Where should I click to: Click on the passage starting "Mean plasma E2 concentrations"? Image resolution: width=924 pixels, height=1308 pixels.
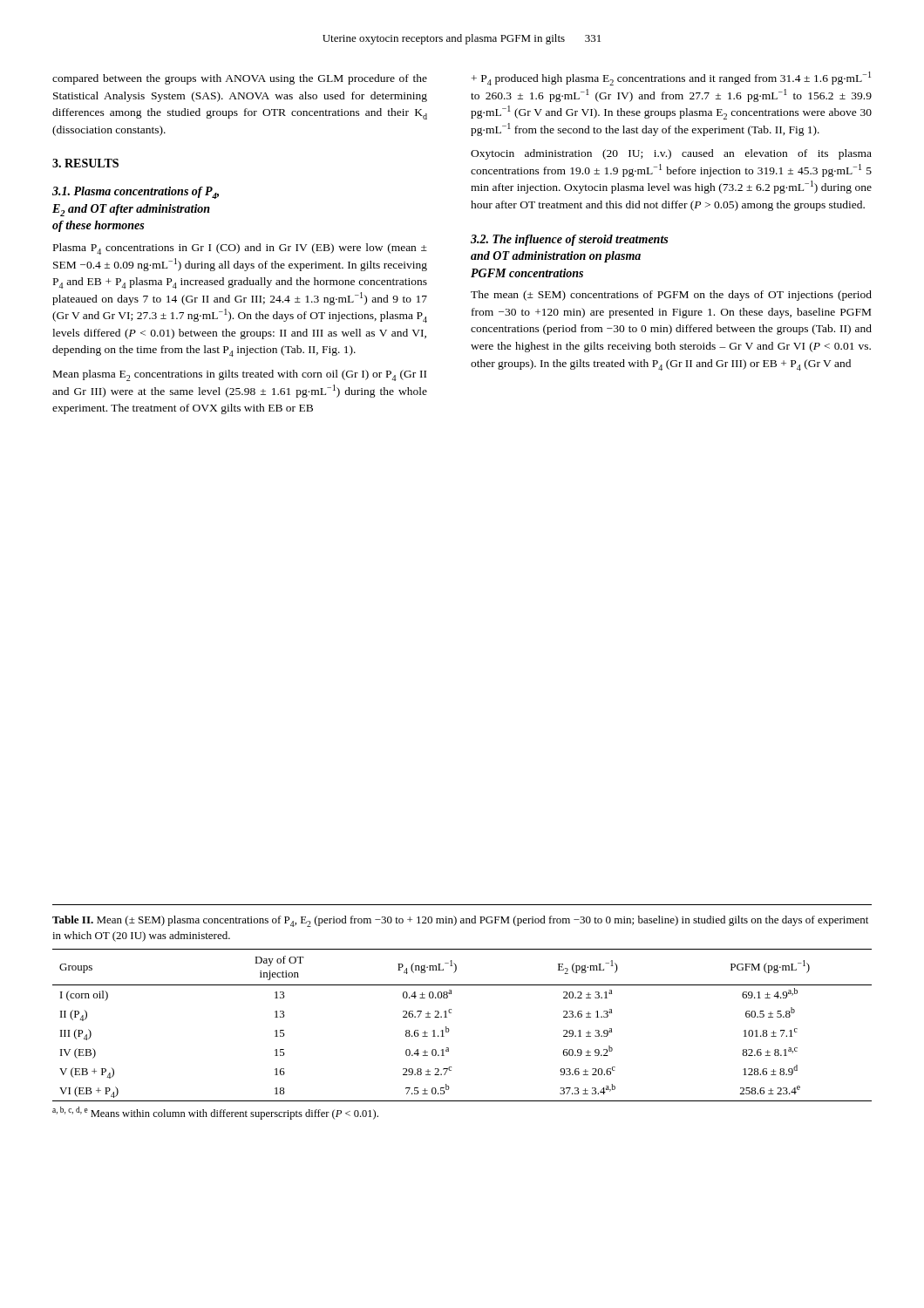pos(240,391)
